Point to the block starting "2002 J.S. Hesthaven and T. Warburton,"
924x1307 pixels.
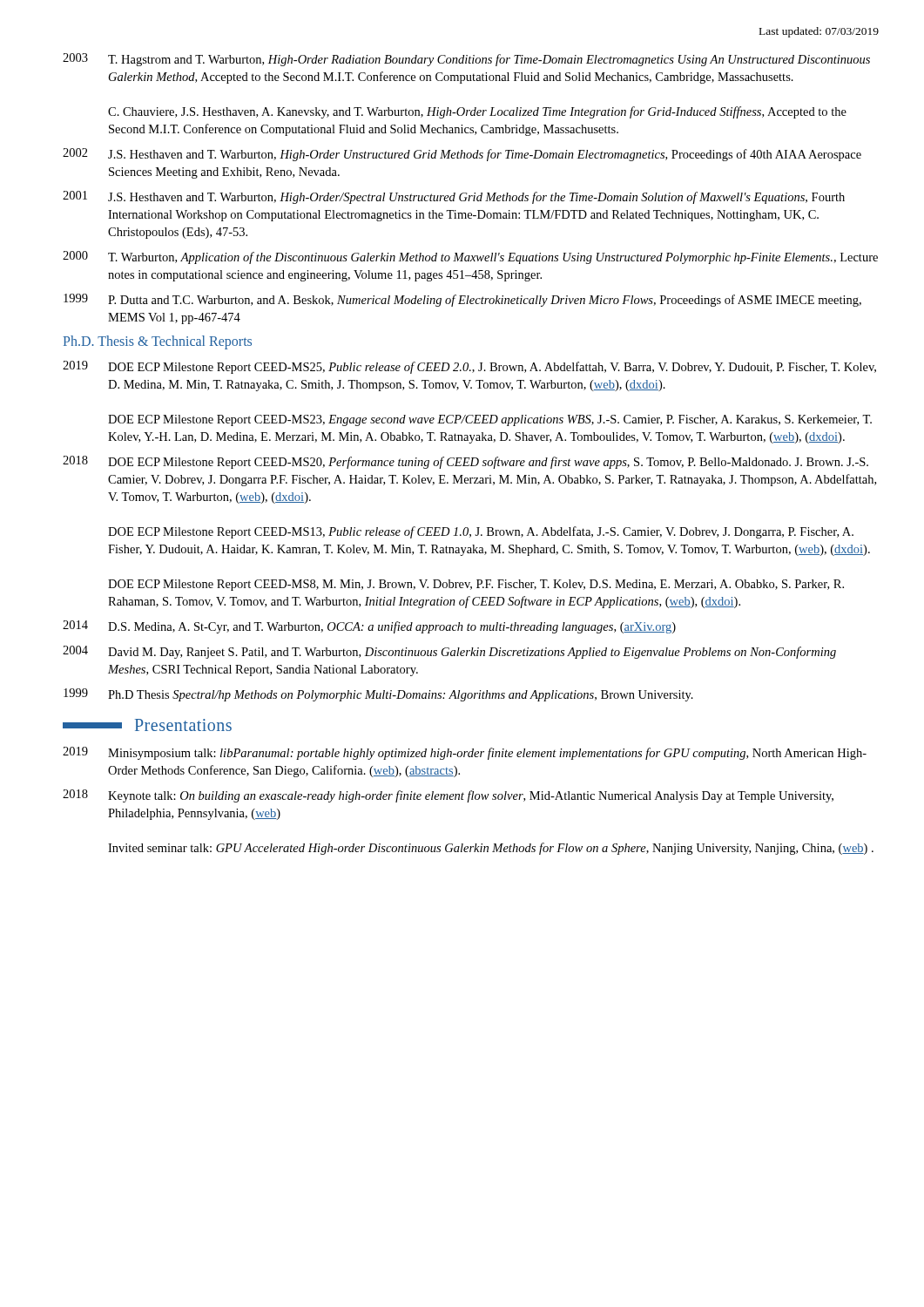(x=471, y=163)
